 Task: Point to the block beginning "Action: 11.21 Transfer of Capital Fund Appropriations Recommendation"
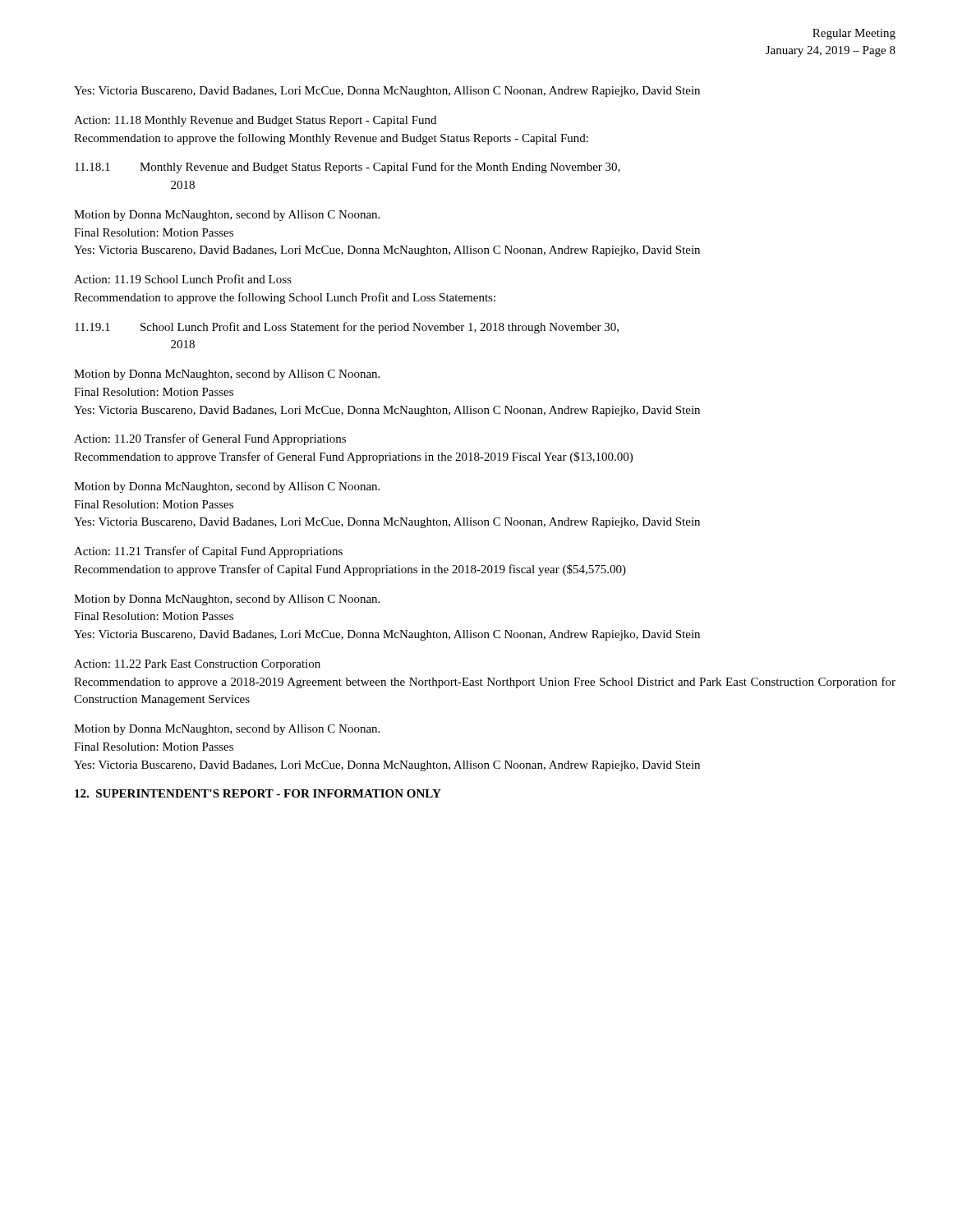point(350,560)
